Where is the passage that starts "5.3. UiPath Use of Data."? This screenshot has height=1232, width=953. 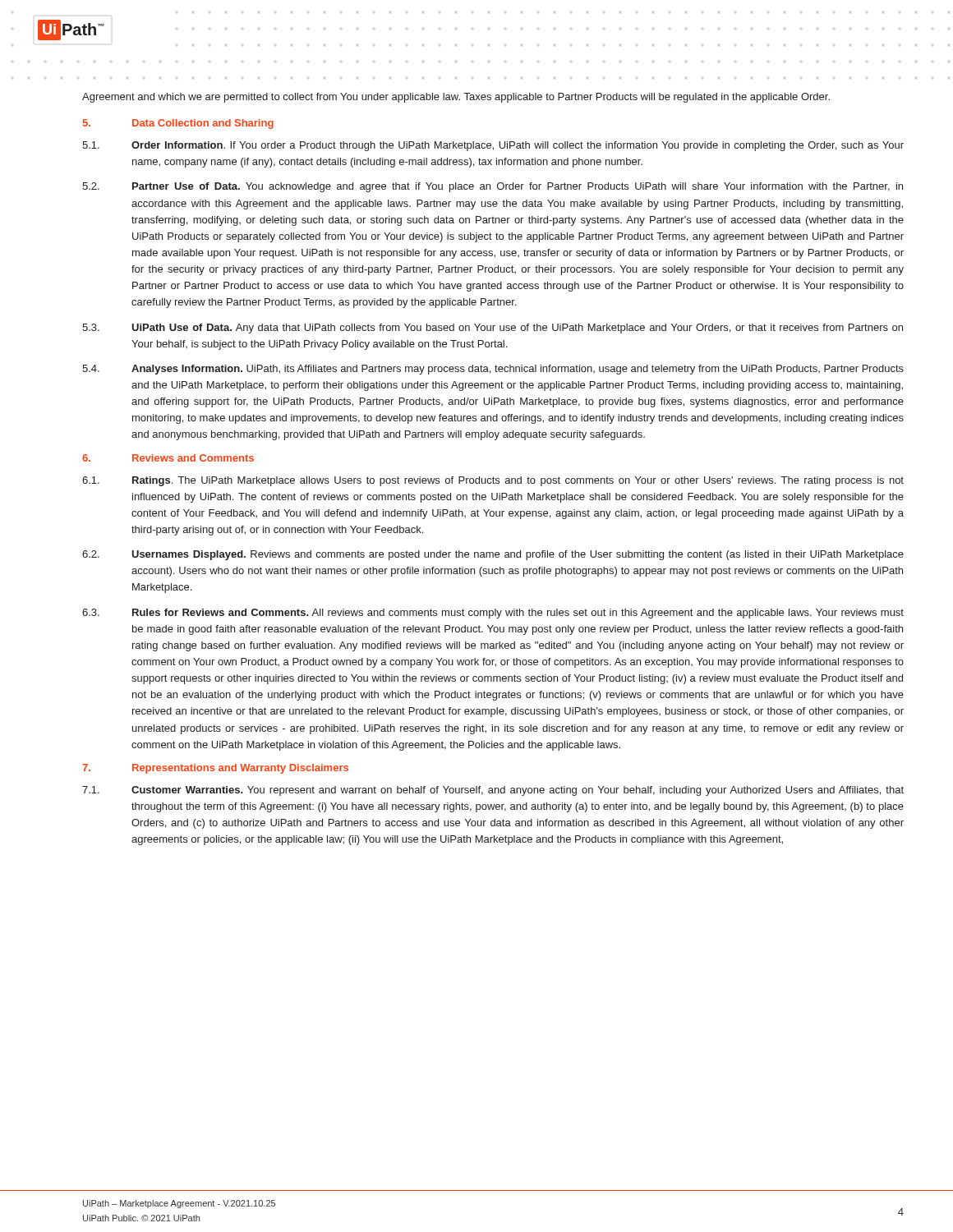pyautogui.click(x=493, y=336)
